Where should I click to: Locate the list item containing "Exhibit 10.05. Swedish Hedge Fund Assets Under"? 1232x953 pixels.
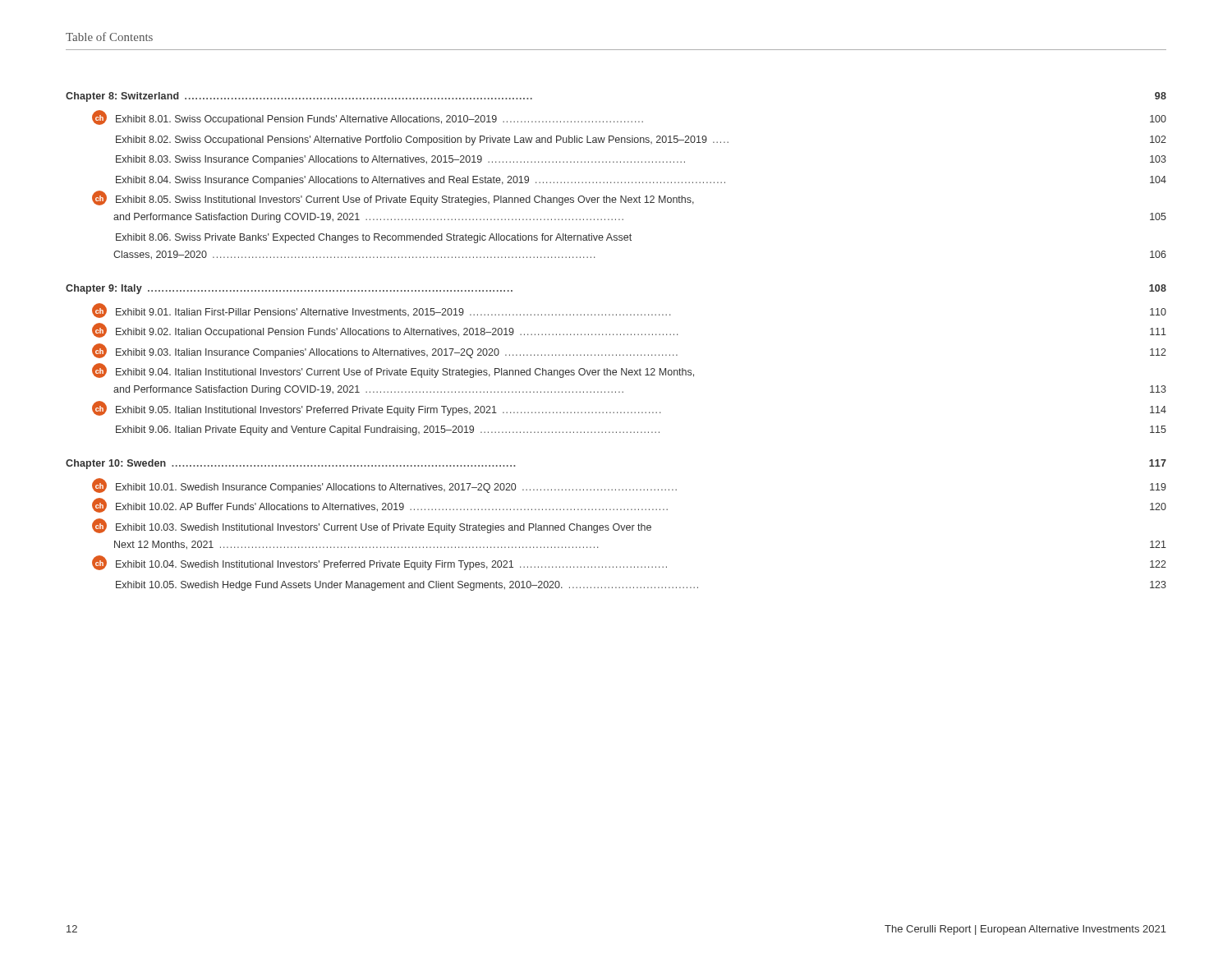[x=629, y=584]
